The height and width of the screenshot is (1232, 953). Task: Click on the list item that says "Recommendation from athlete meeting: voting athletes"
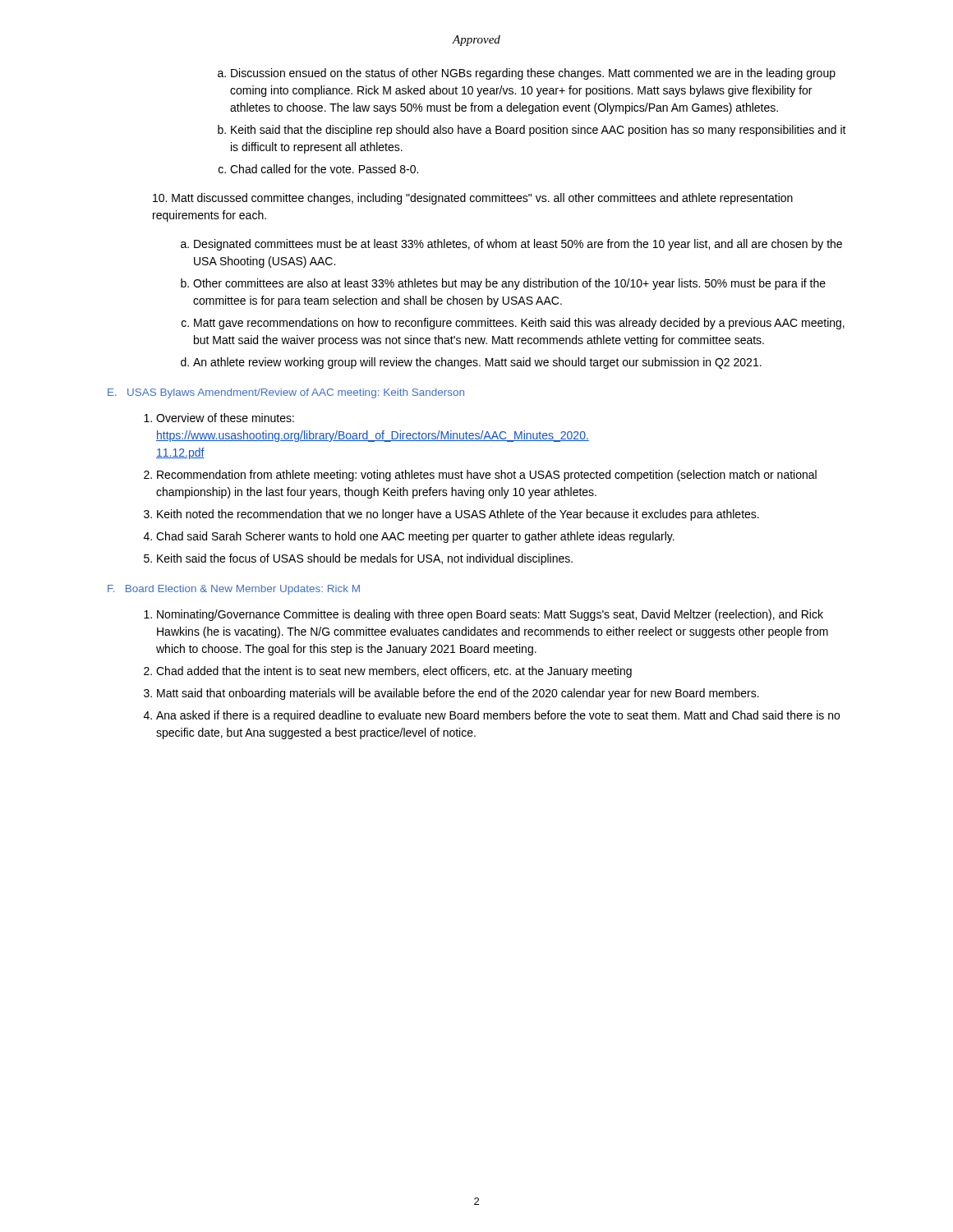487,483
